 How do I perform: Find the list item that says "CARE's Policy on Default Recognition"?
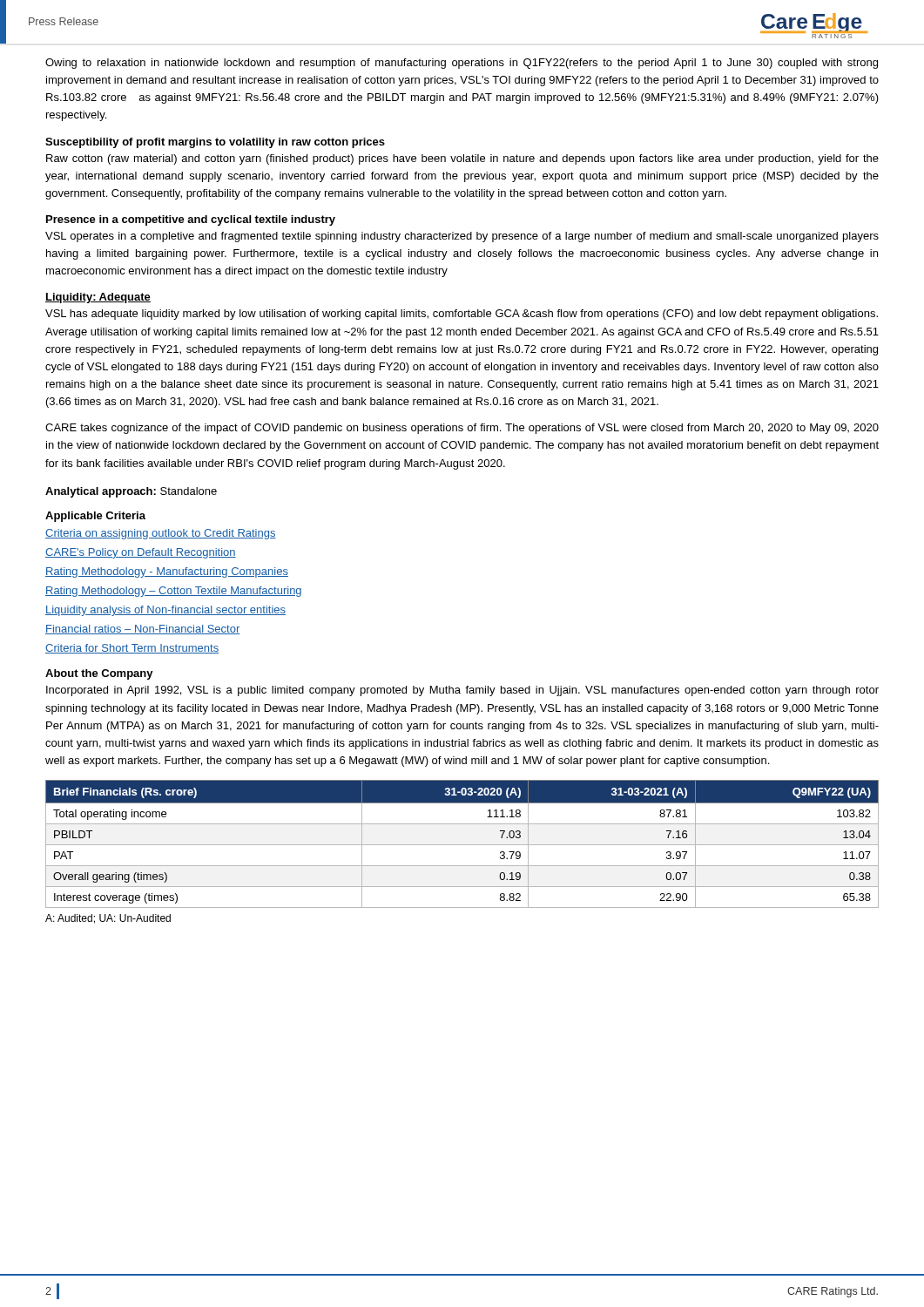click(x=140, y=552)
